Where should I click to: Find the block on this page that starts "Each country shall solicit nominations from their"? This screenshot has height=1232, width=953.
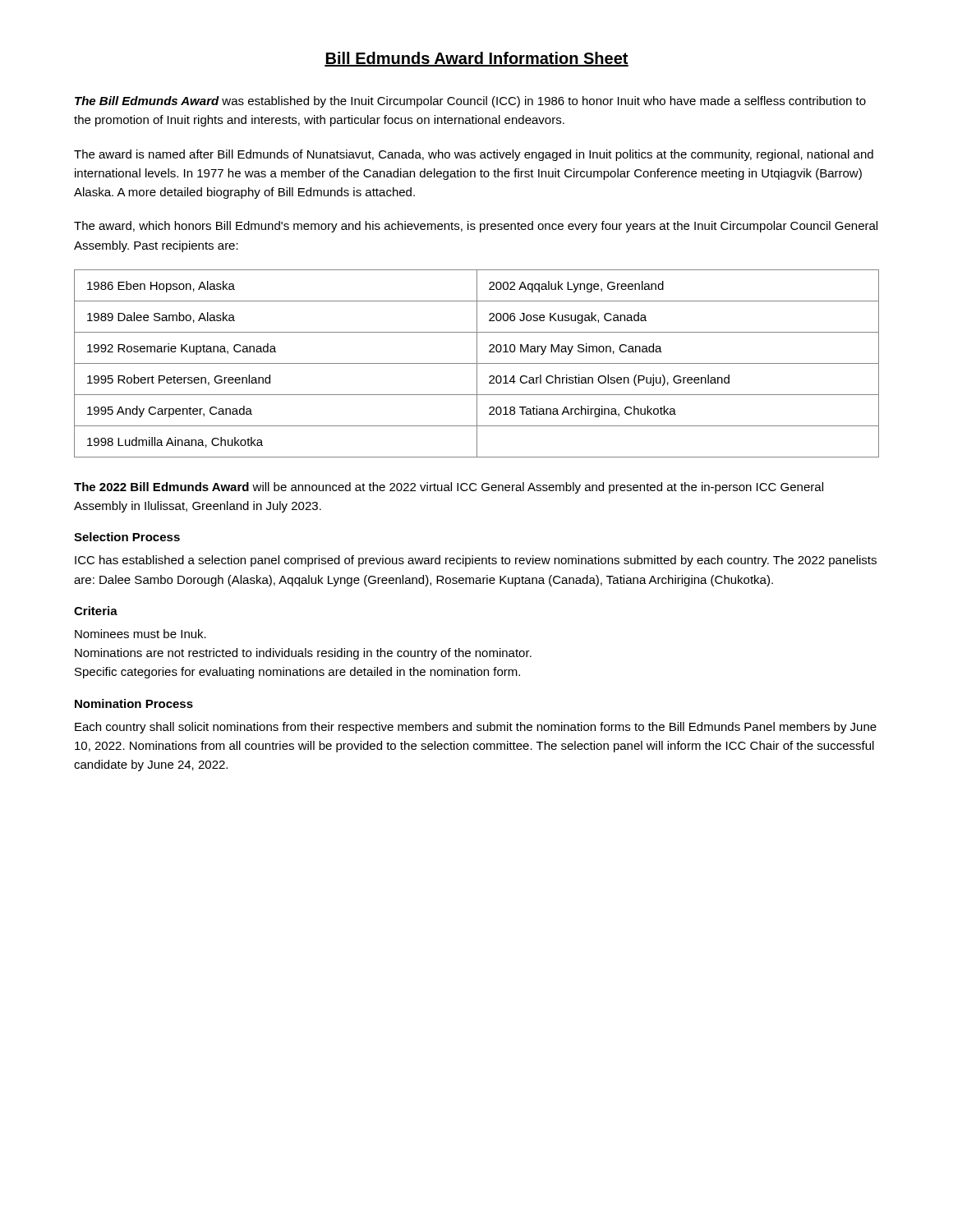click(x=475, y=745)
